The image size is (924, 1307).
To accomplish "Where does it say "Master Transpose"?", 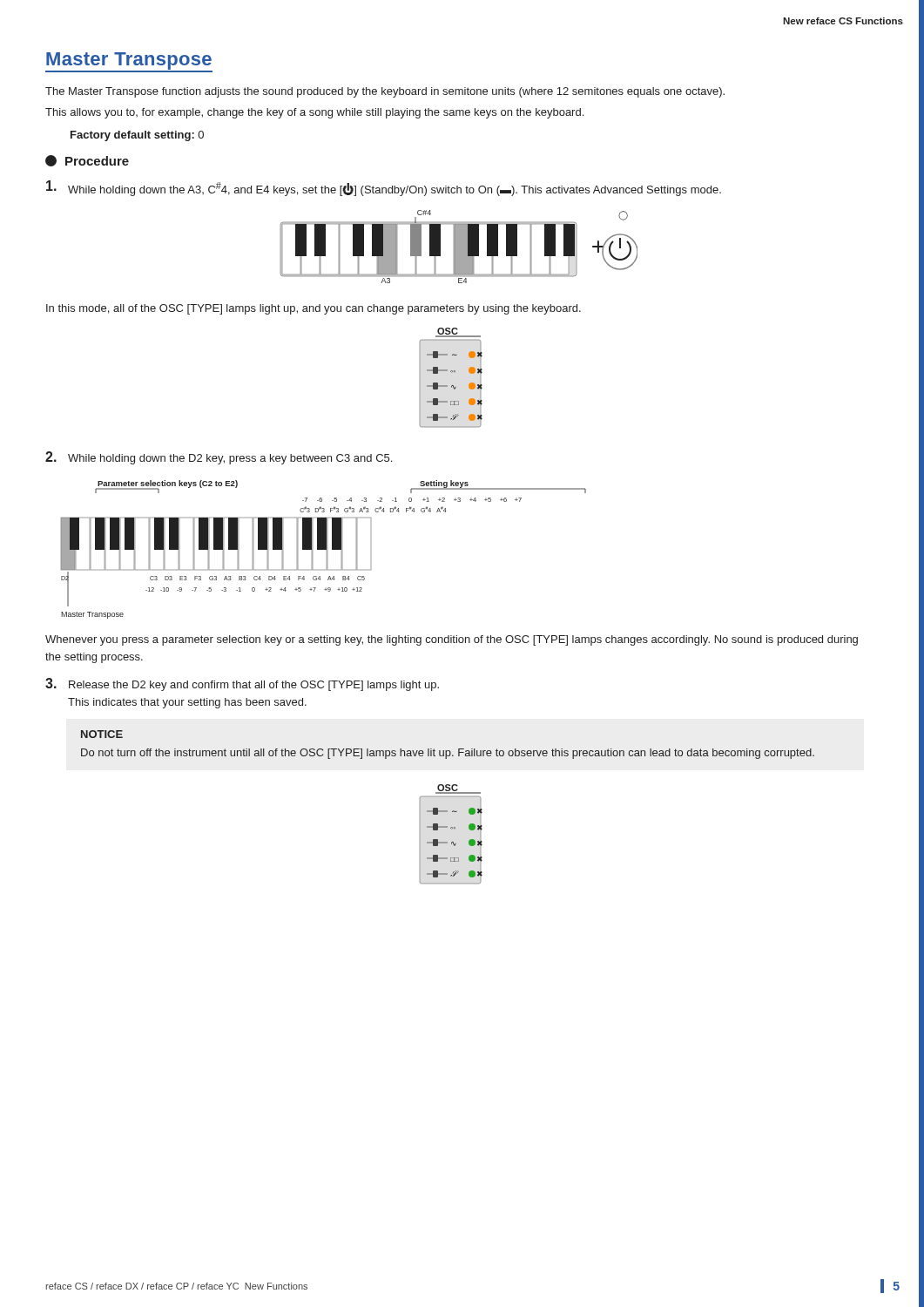I will coord(129,59).
